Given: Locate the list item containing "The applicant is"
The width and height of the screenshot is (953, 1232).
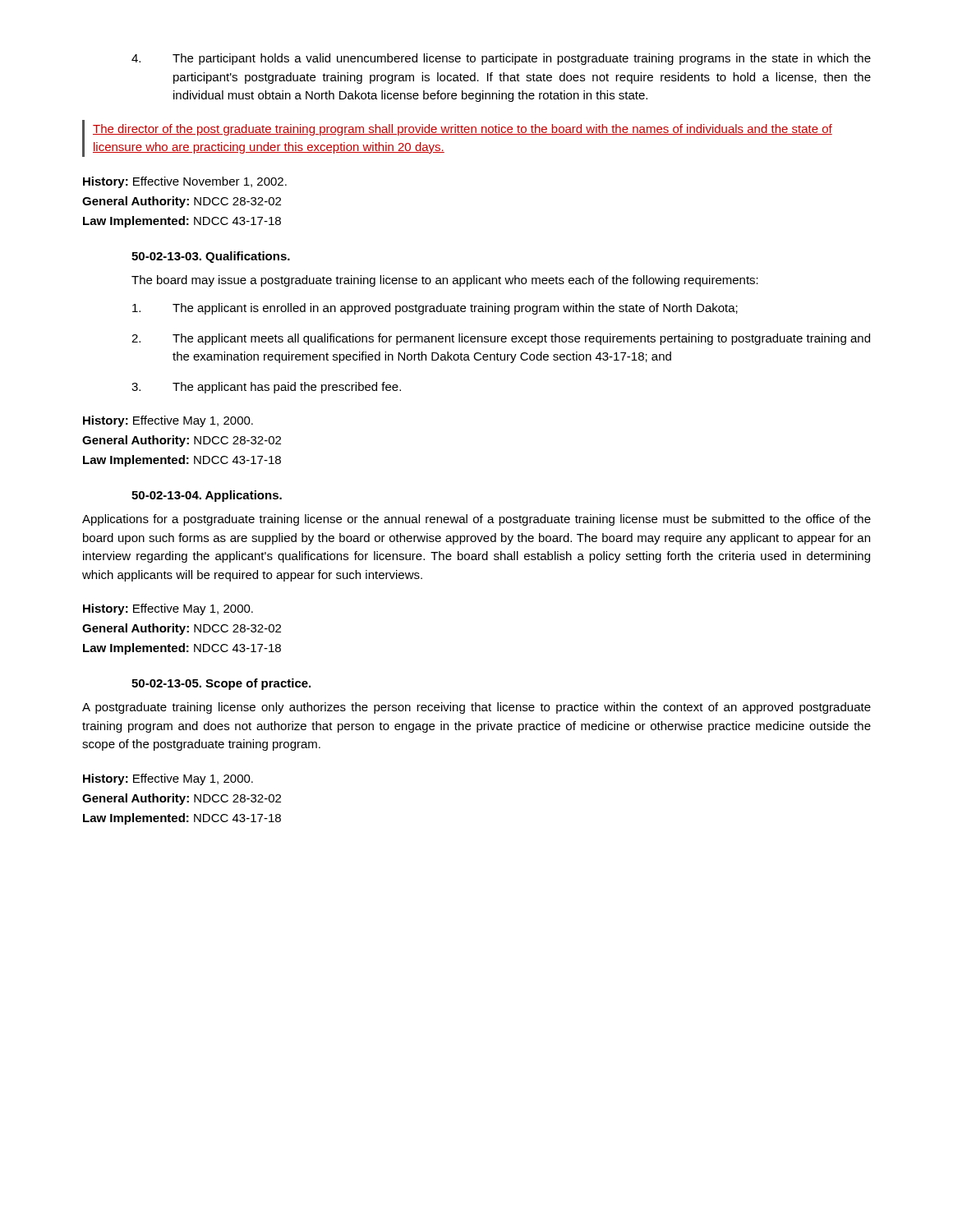Looking at the screenshot, I should coord(476,308).
